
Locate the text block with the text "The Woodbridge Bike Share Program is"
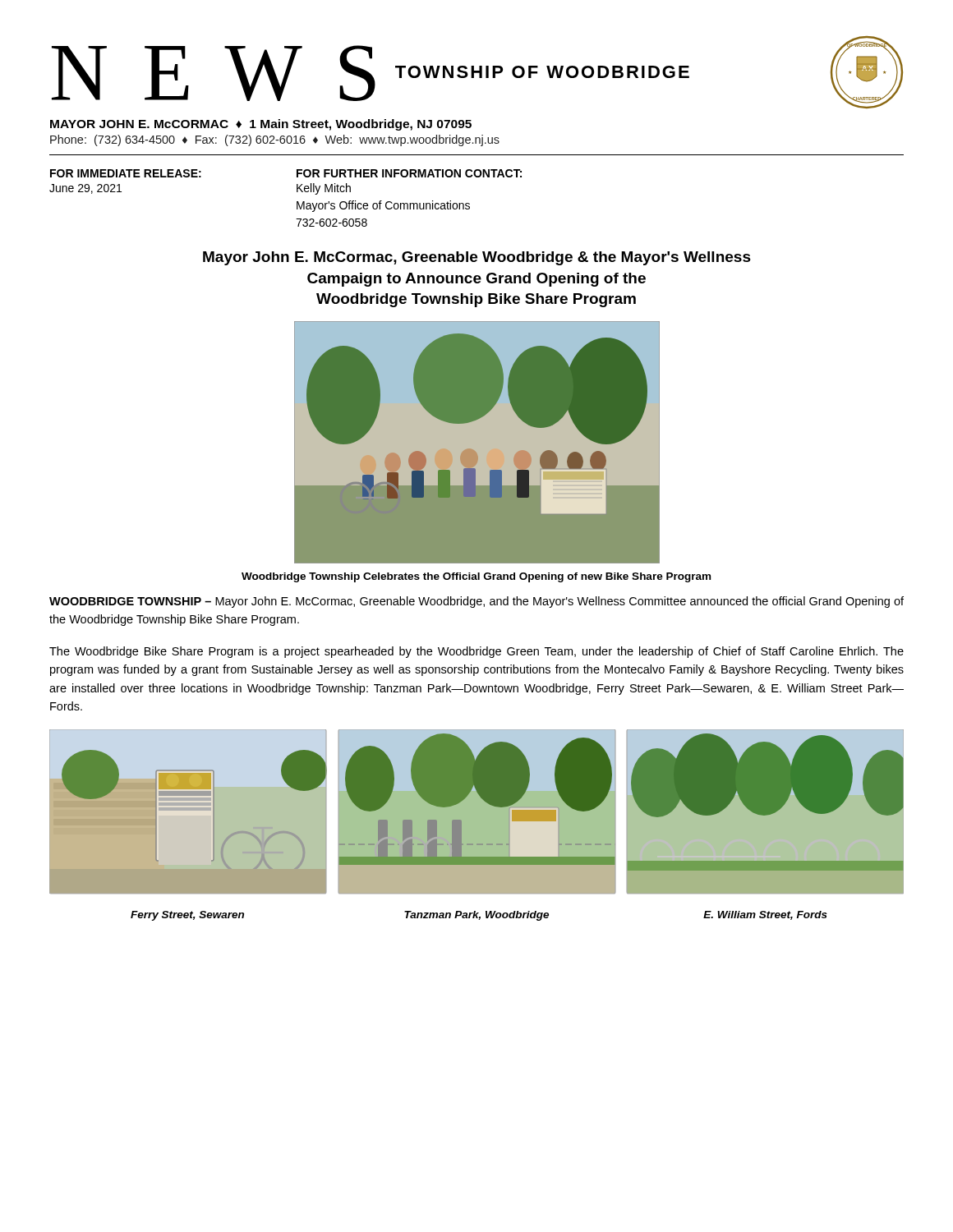(x=476, y=679)
